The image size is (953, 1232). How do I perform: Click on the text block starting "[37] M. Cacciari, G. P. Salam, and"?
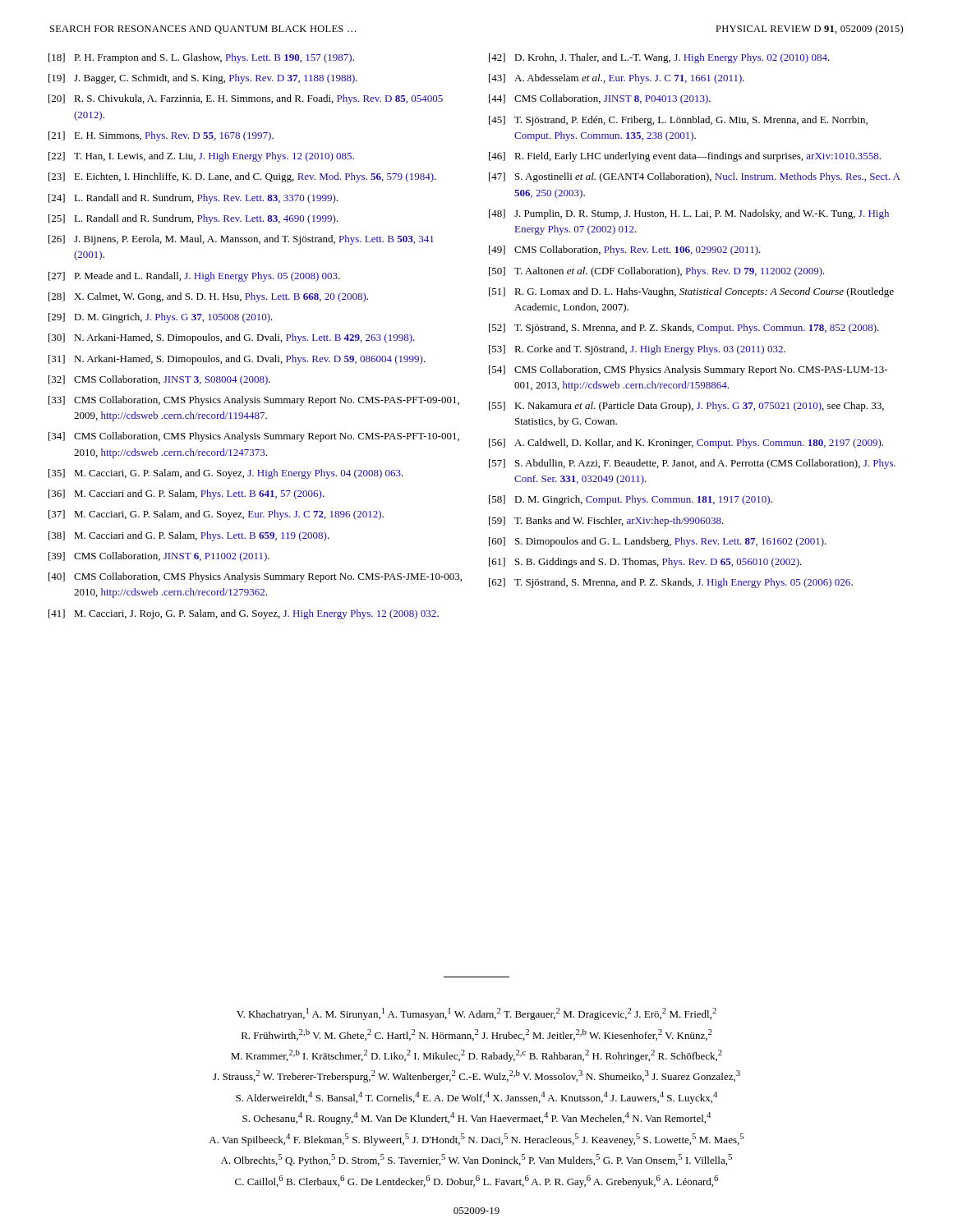(256, 514)
